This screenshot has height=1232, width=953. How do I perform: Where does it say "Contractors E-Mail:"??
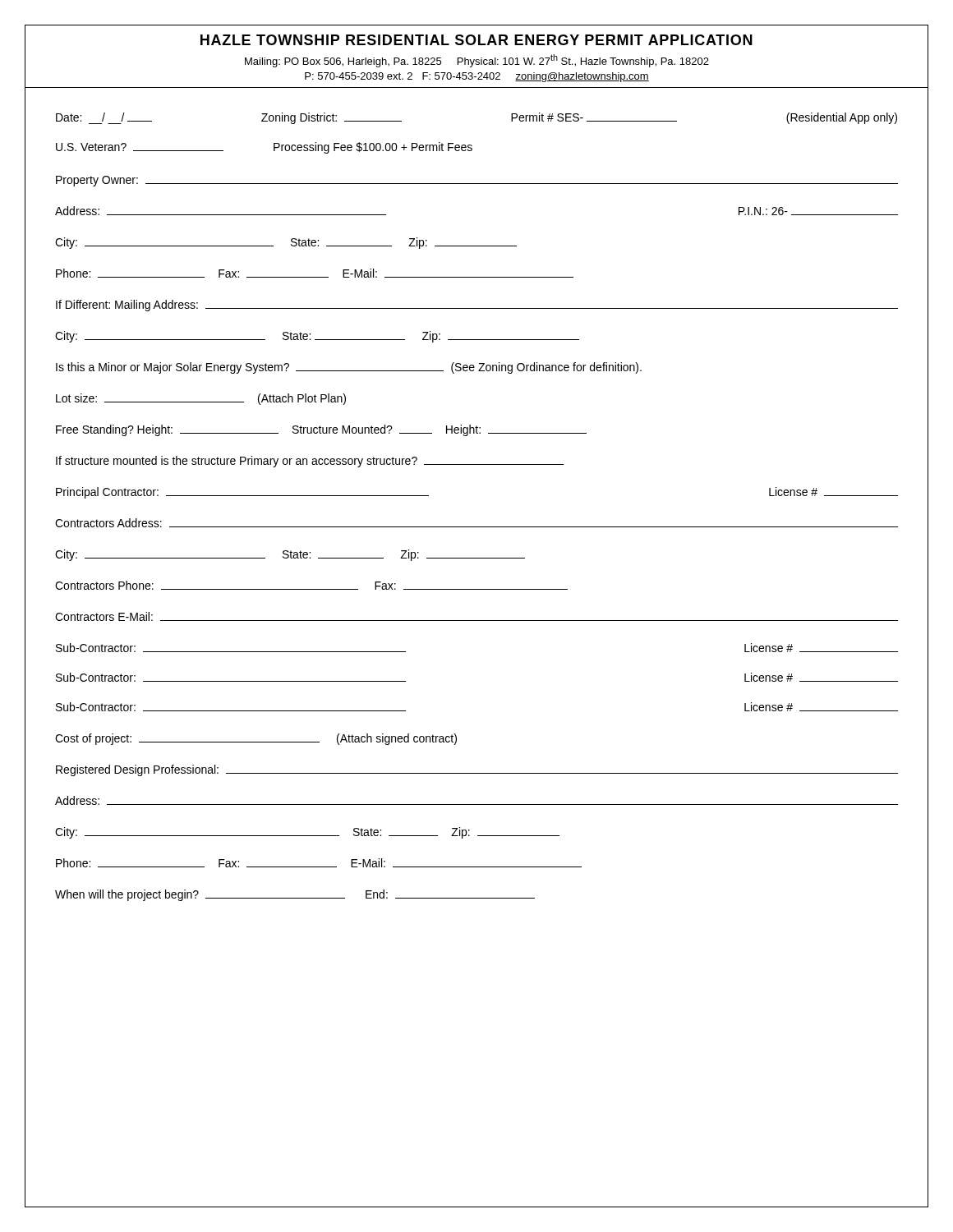[x=476, y=615]
